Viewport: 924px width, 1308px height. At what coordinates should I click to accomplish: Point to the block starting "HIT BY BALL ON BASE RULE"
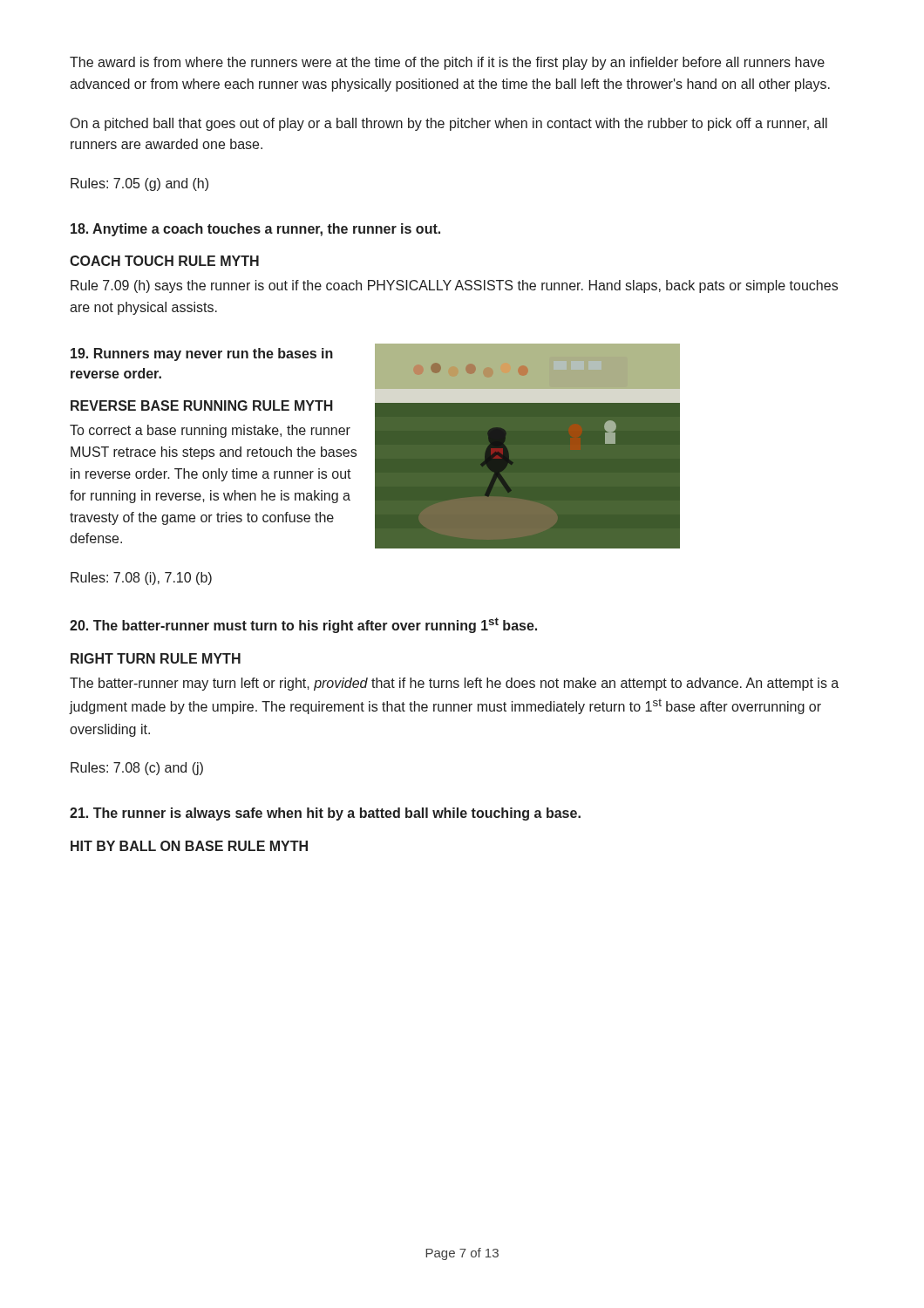pyautogui.click(x=189, y=846)
